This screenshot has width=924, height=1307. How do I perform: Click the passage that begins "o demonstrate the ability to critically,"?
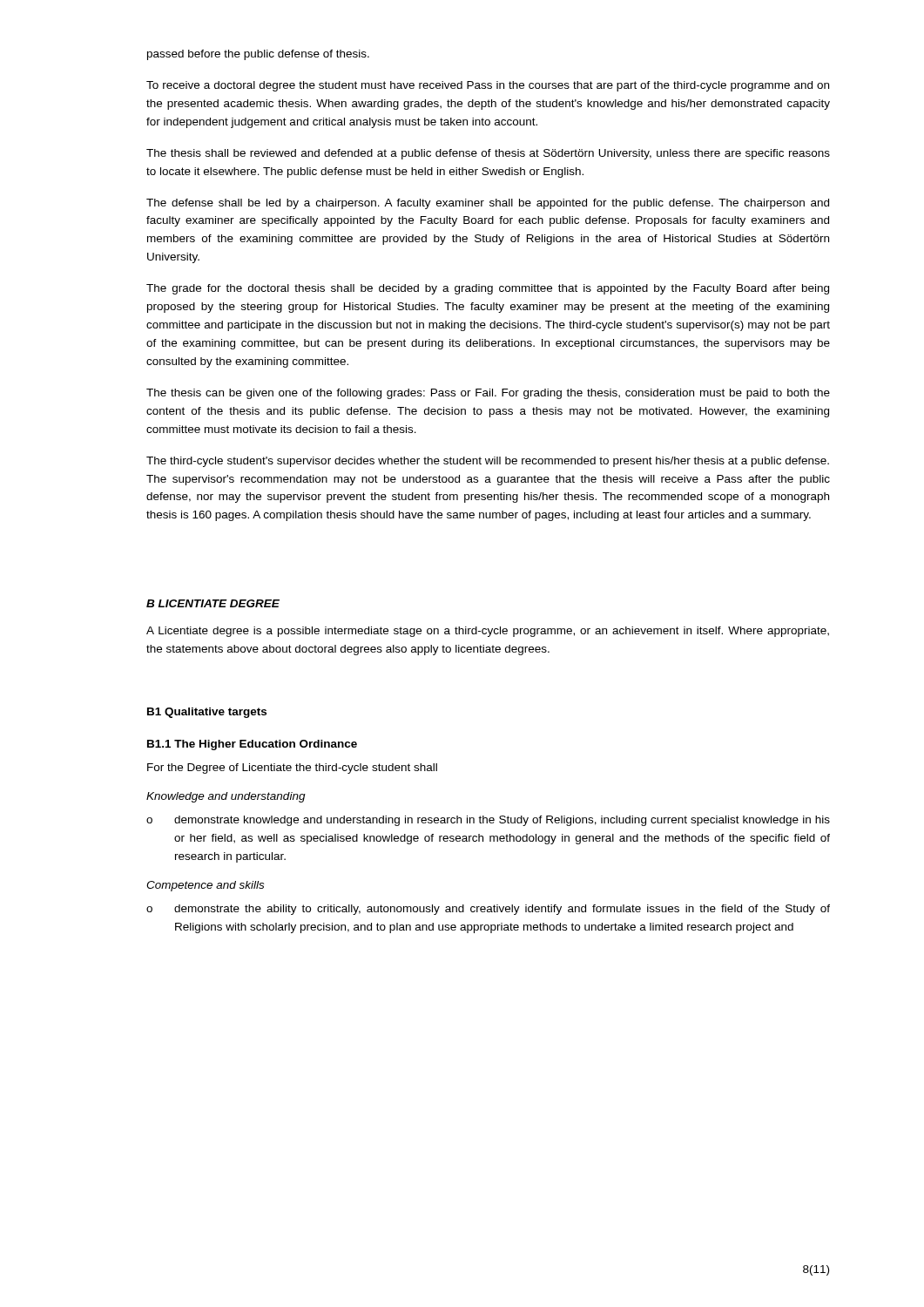[x=488, y=918]
